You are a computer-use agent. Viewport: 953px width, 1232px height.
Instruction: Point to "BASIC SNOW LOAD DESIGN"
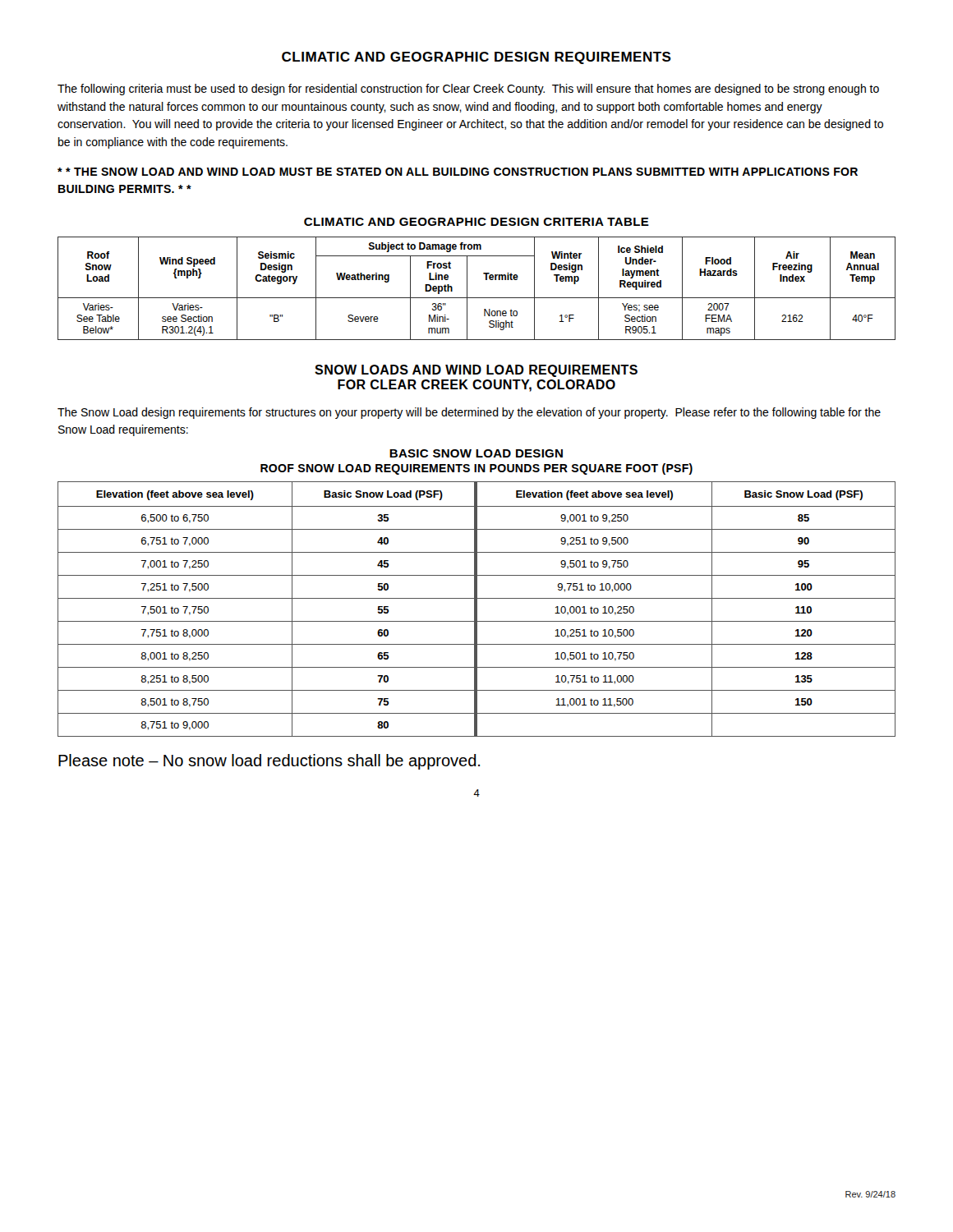click(476, 453)
